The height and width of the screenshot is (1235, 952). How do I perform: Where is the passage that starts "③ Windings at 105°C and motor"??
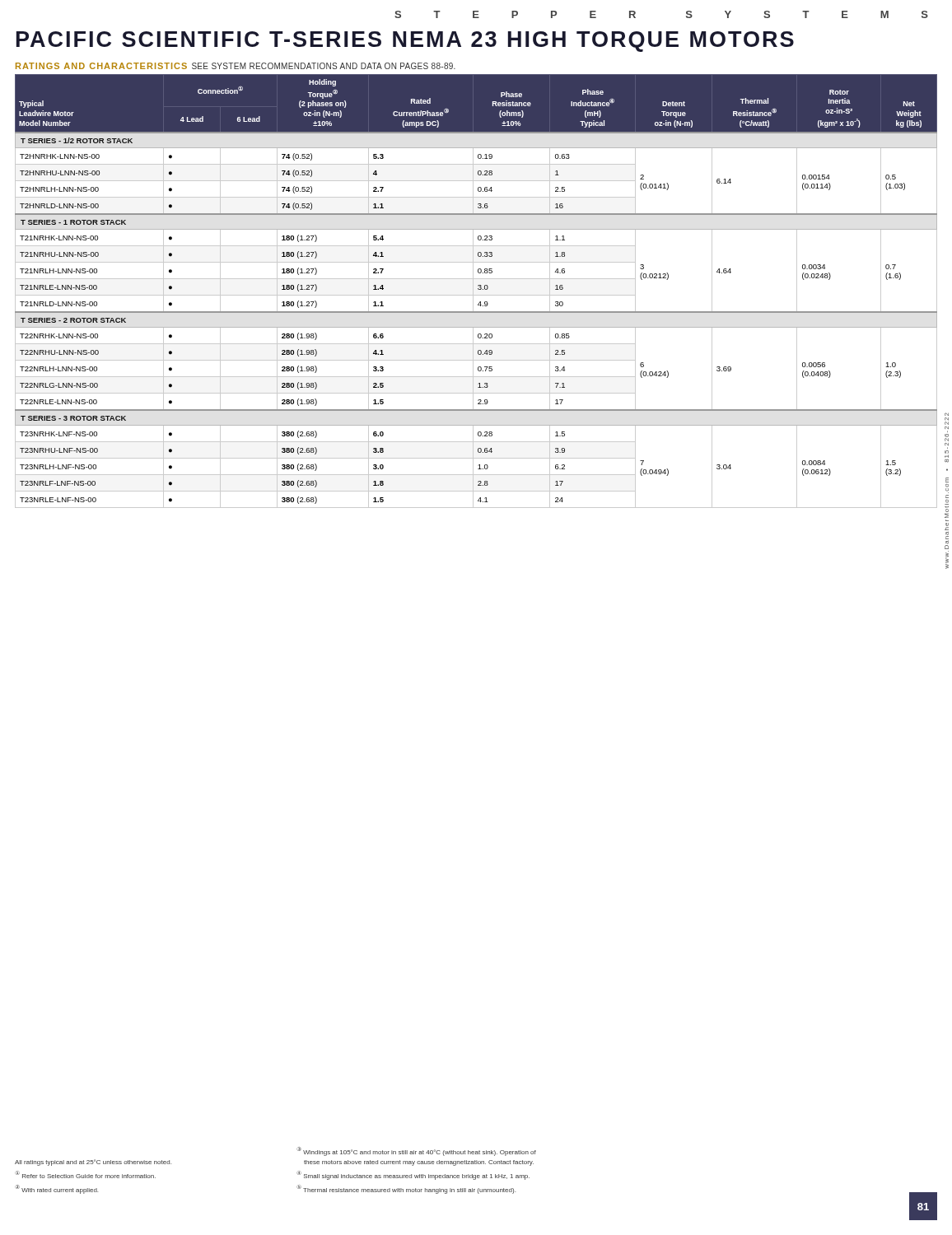[x=416, y=1170]
